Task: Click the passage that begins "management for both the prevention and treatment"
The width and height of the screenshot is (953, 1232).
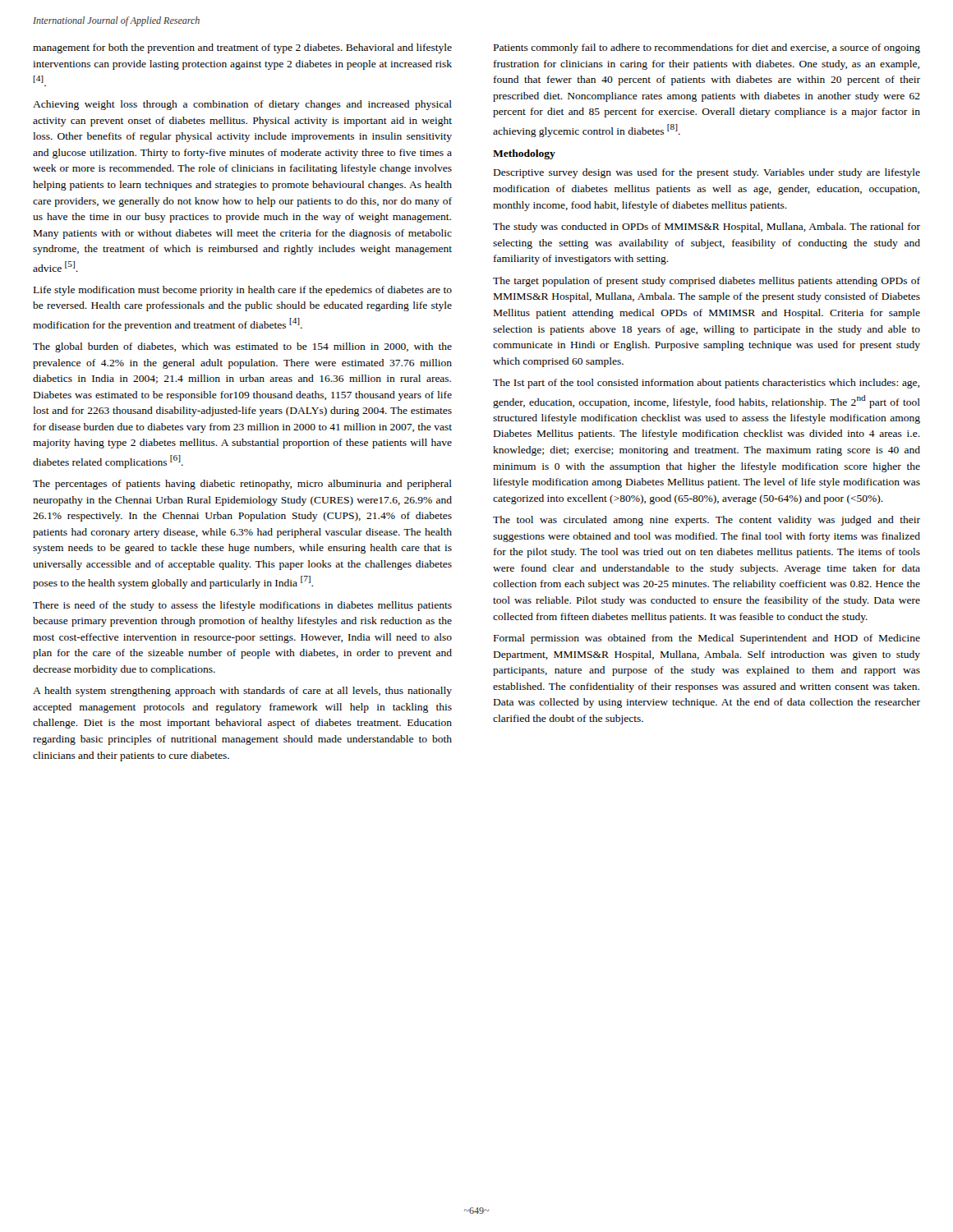Action: click(x=242, y=65)
